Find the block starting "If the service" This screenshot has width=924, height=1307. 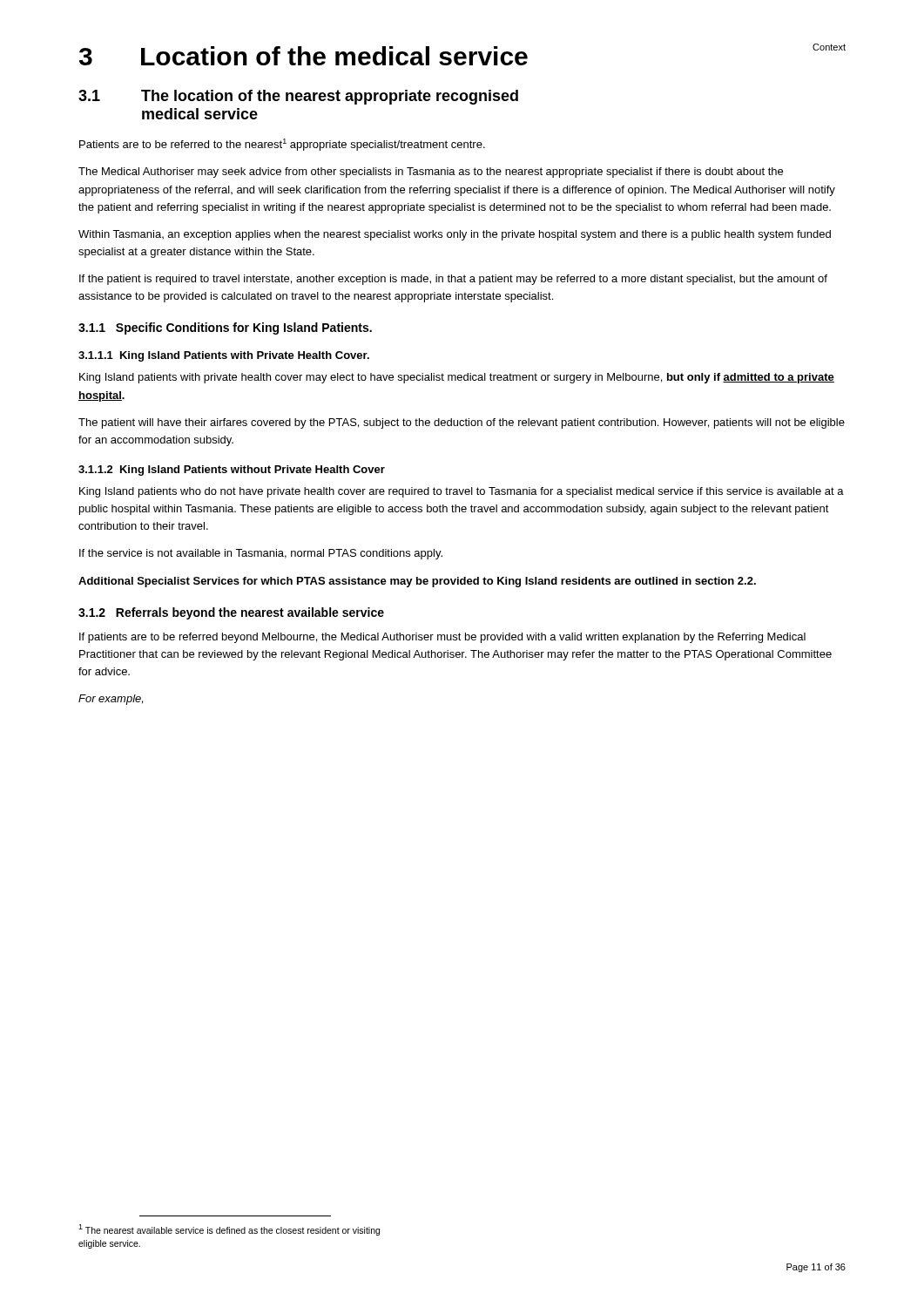(261, 554)
